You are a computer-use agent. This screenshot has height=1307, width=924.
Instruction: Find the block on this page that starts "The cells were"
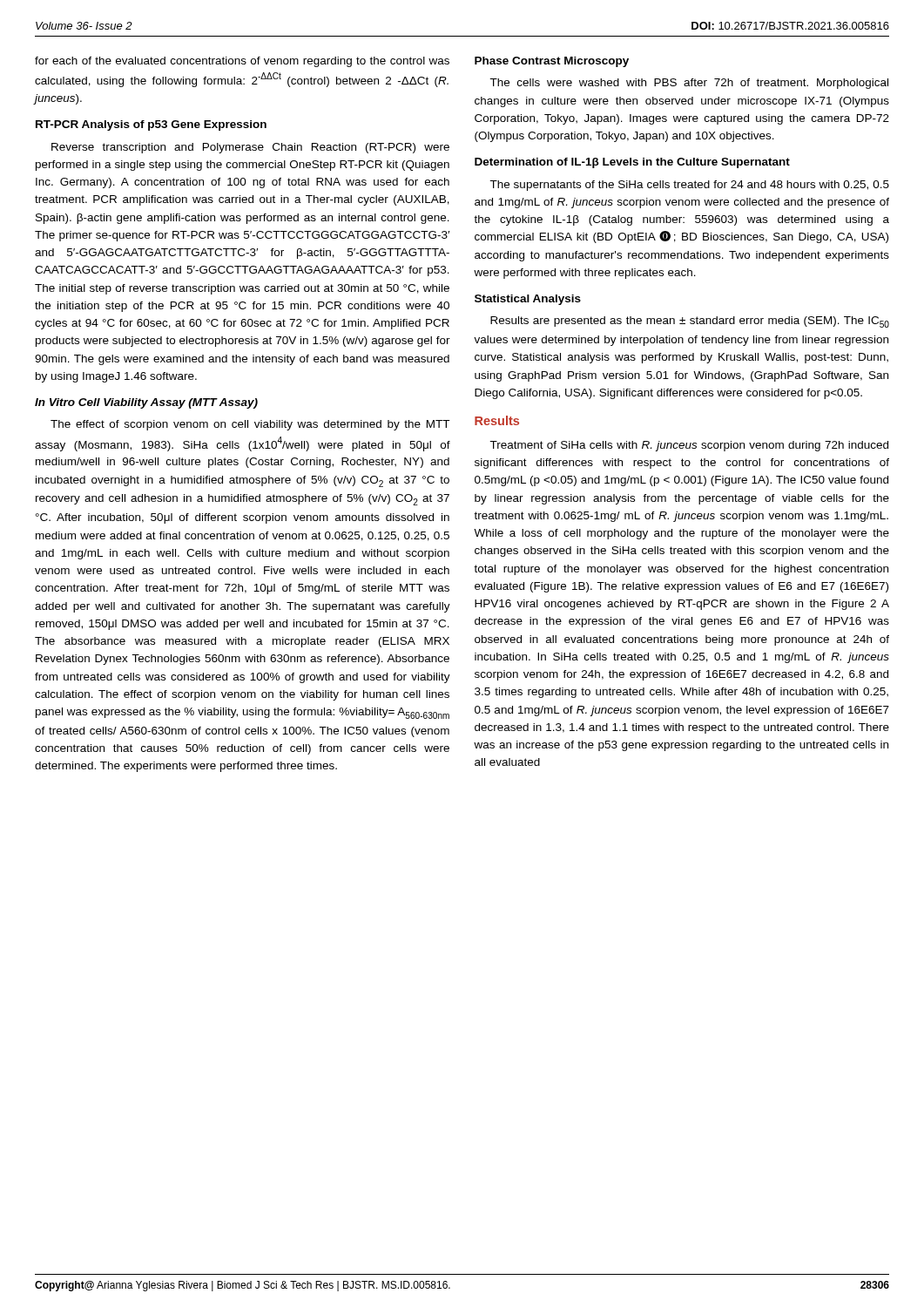point(682,110)
